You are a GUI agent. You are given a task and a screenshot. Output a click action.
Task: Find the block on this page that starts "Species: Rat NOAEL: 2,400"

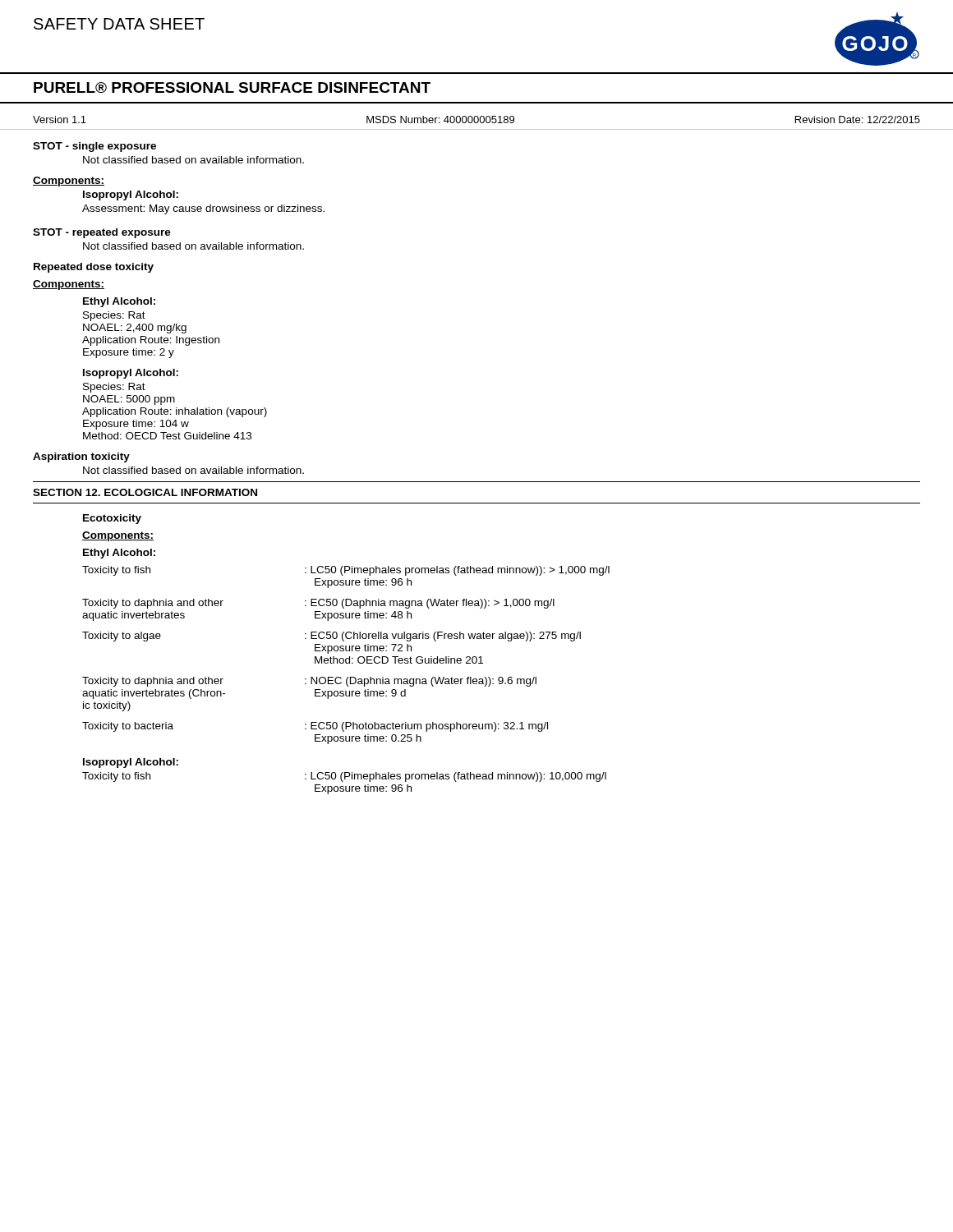(x=151, y=334)
